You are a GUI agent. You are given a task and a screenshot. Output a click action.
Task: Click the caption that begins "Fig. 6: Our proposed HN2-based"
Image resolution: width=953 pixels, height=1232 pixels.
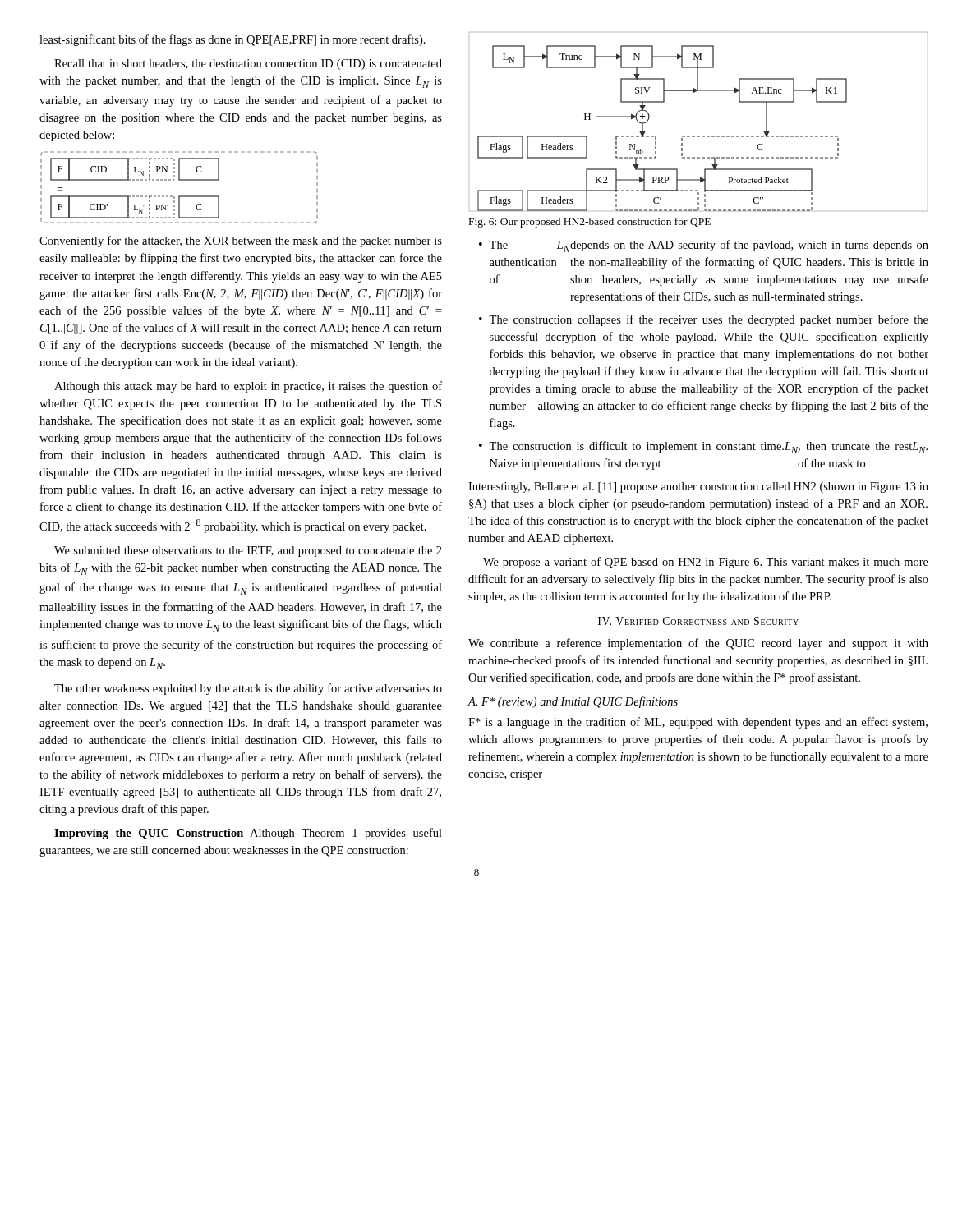[590, 221]
